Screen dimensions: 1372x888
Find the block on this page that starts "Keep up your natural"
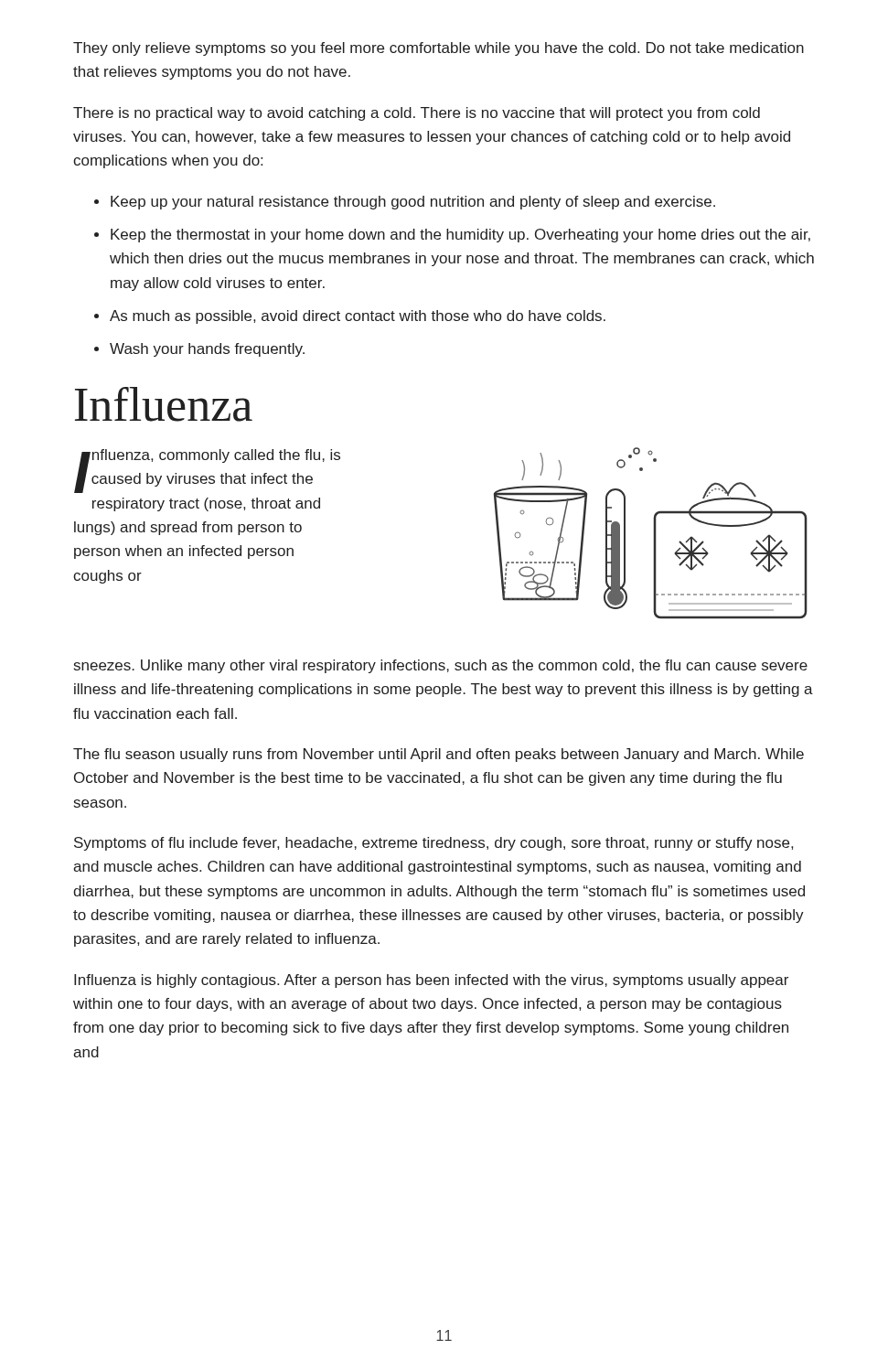click(x=462, y=202)
